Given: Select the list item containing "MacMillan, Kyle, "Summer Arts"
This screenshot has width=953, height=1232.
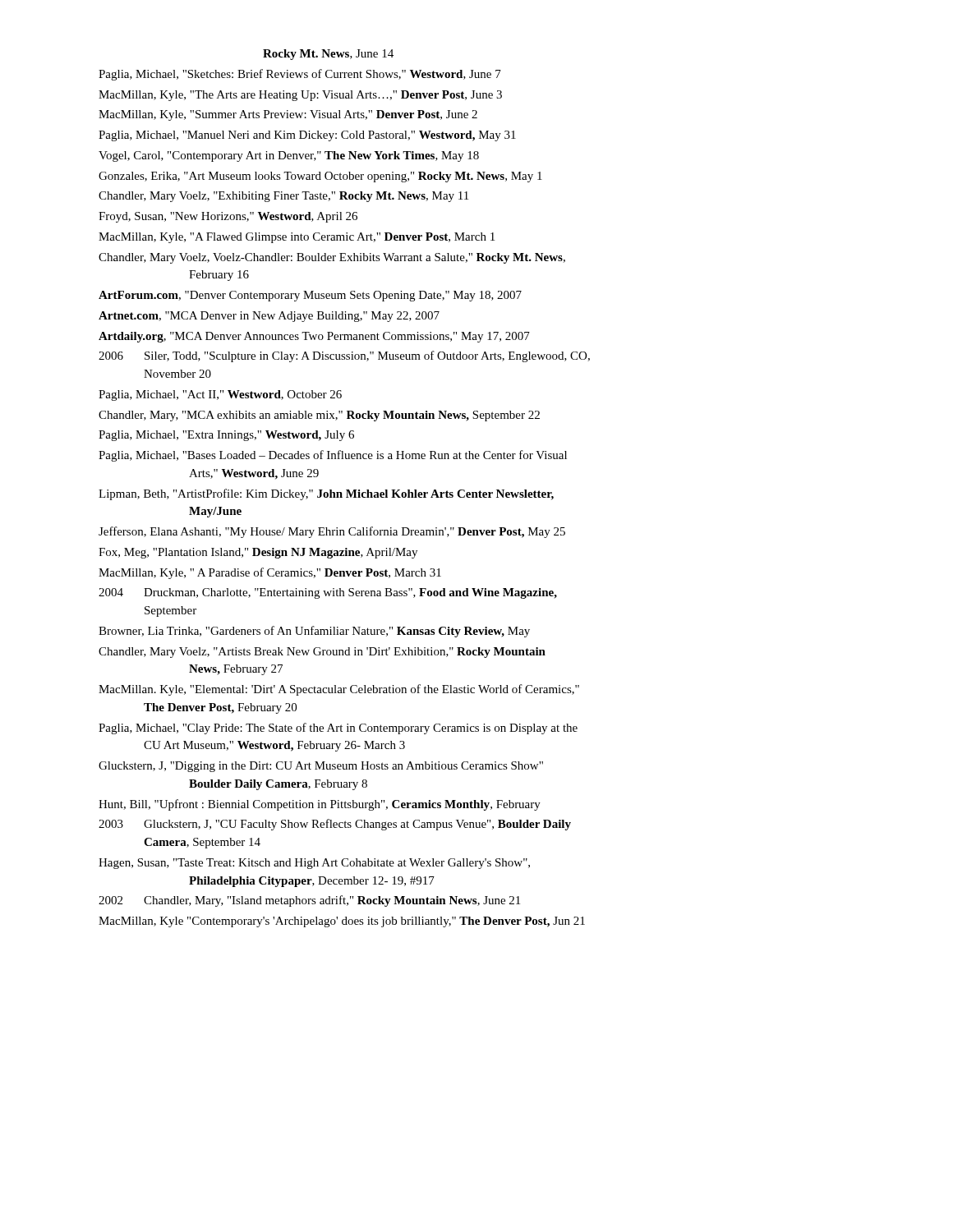Looking at the screenshot, I should 288,114.
